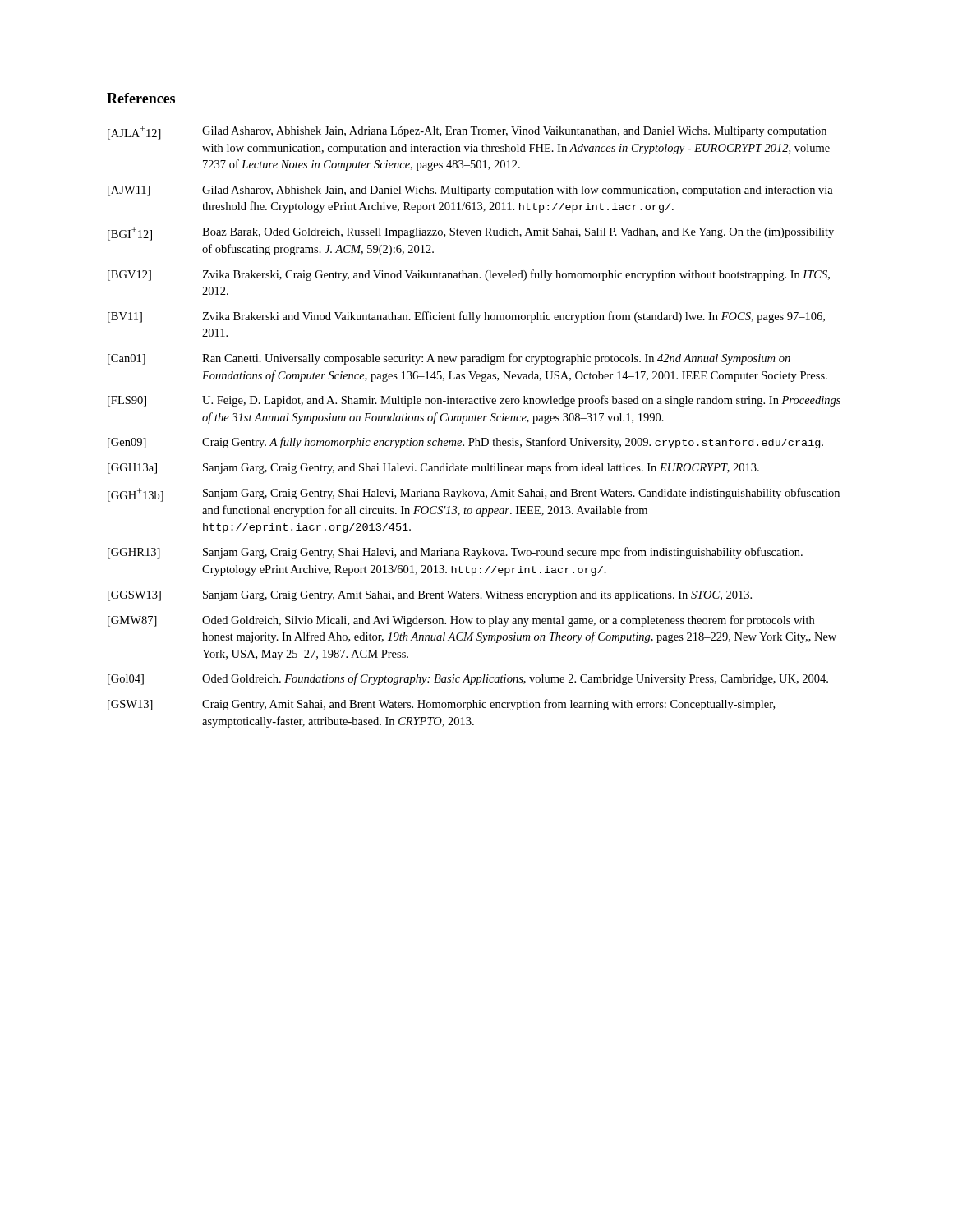Where is the passage that starts "[GGH+13b] Sanjam Garg,"?

pyautogui.click(x=476, y=510)
